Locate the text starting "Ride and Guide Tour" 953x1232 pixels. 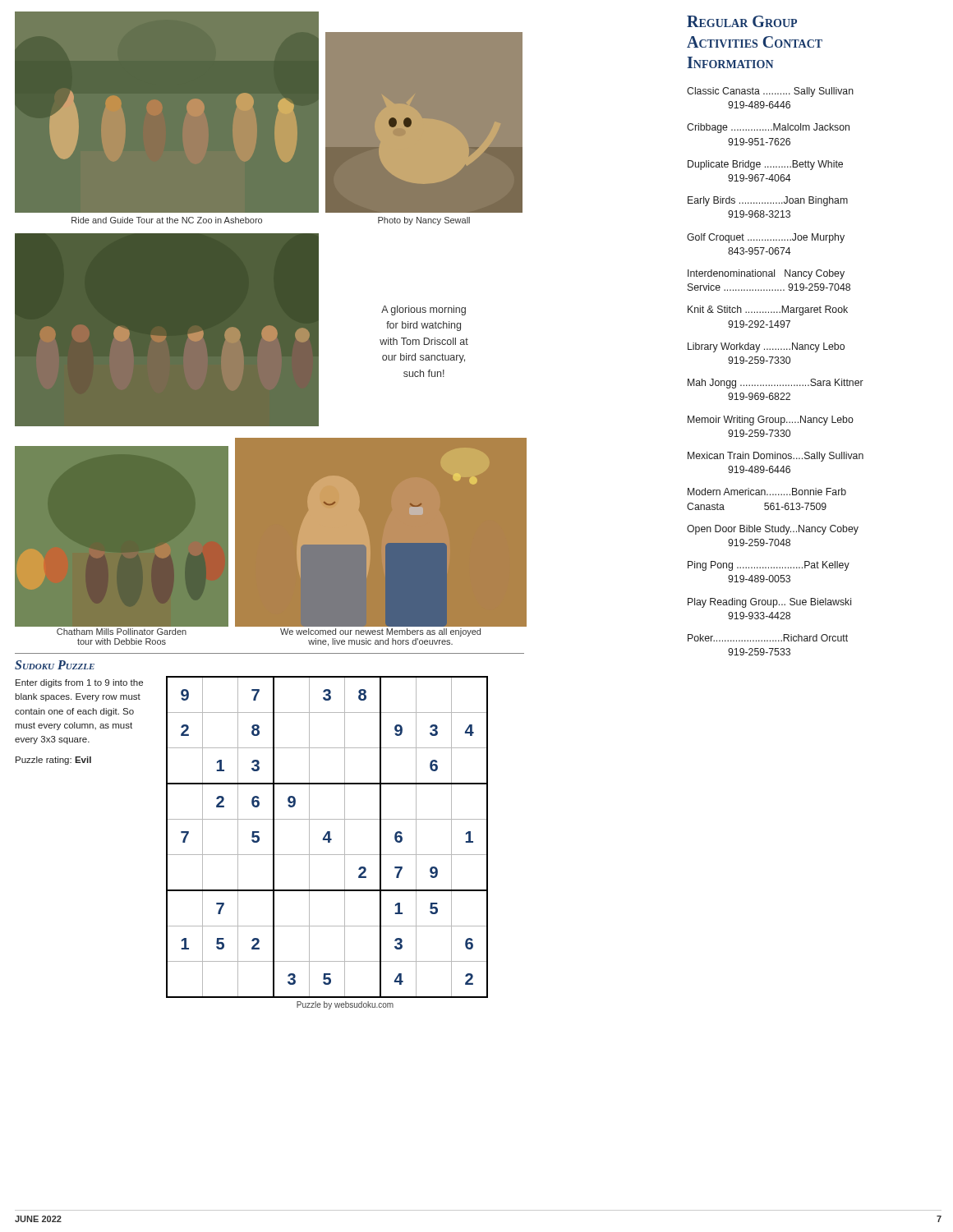click(x=167, y=220)
